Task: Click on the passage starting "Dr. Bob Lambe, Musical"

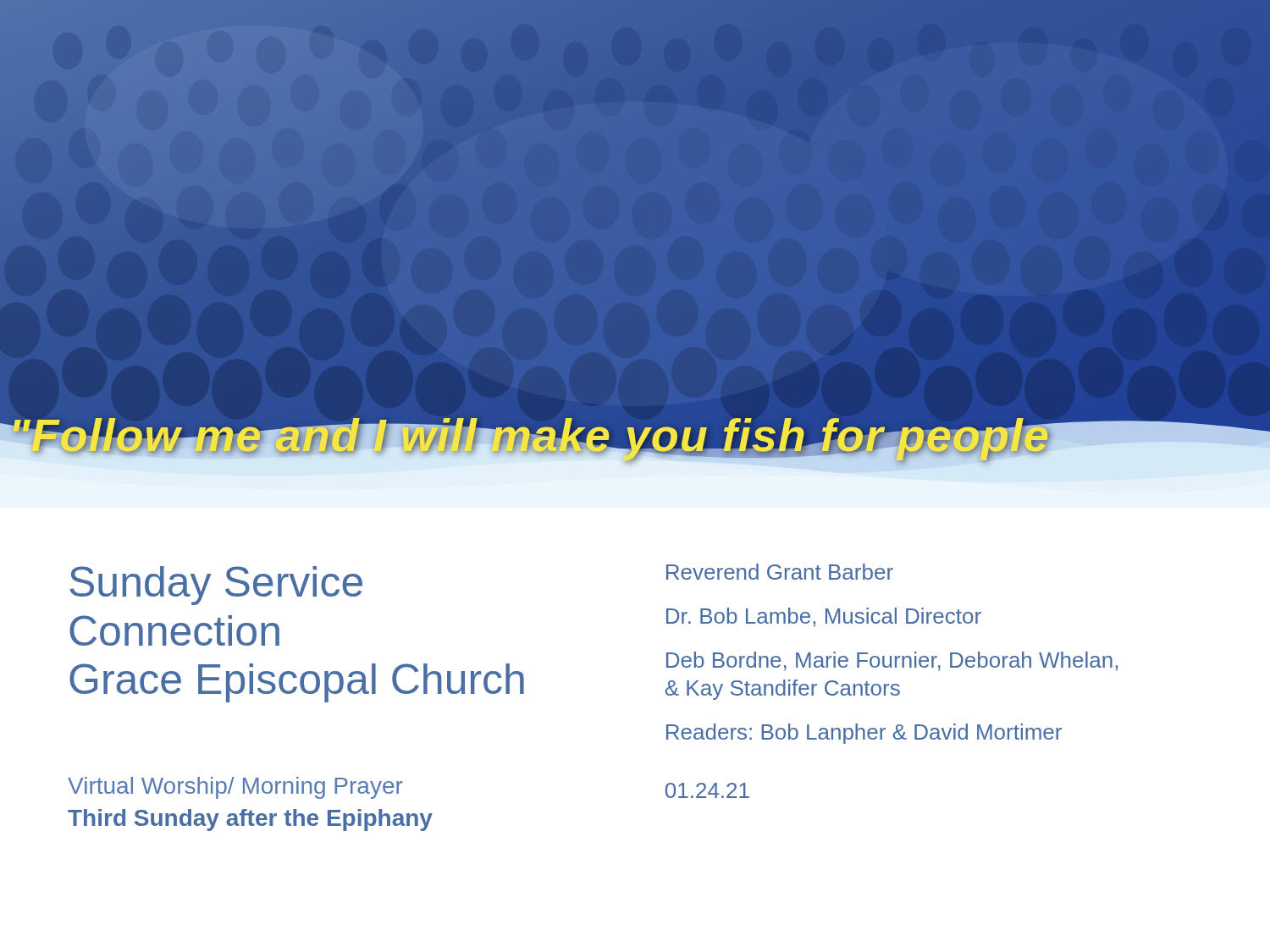Action: point(823,616)
